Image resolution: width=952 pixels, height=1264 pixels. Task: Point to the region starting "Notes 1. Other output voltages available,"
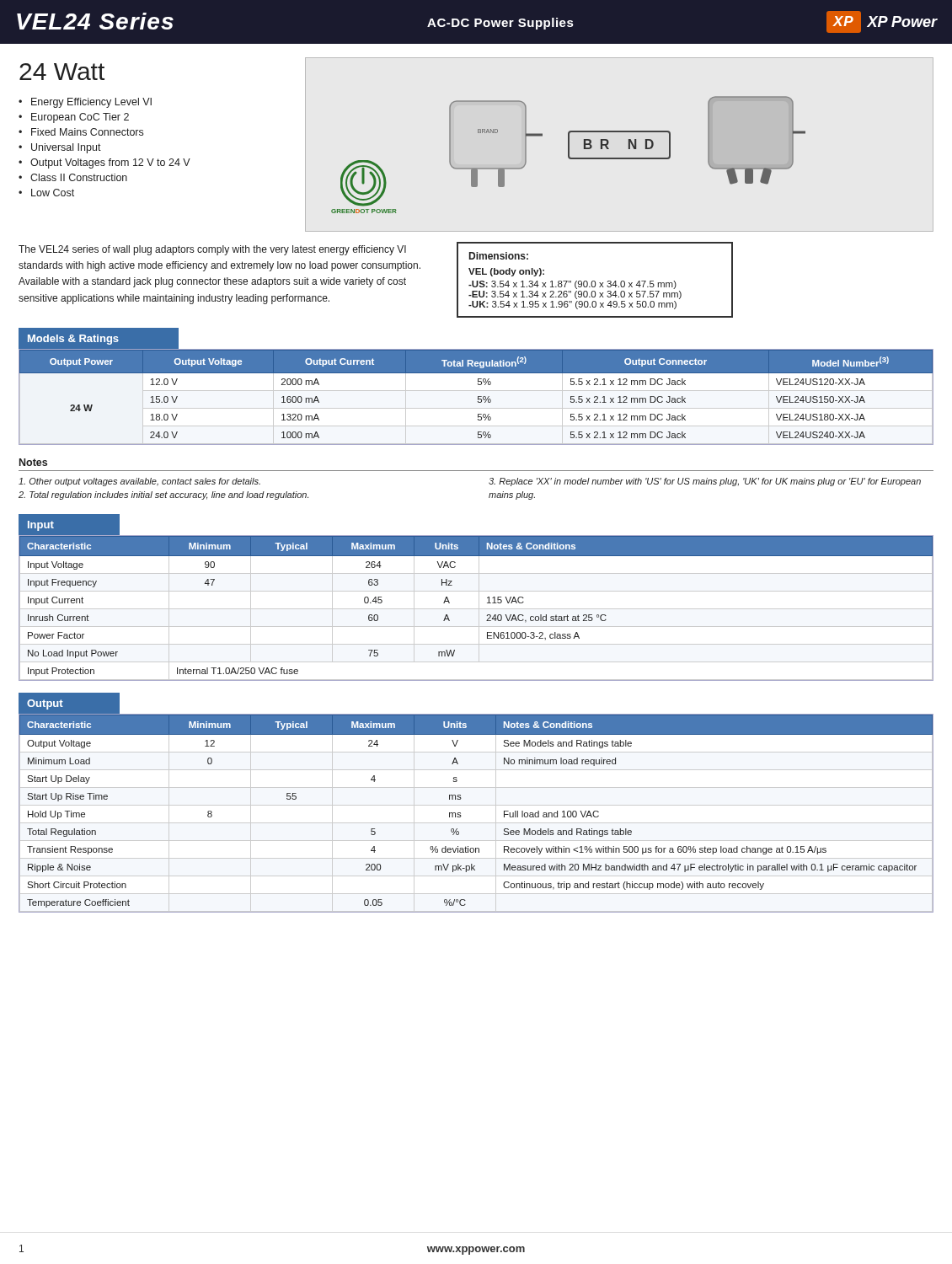(476, 479)
